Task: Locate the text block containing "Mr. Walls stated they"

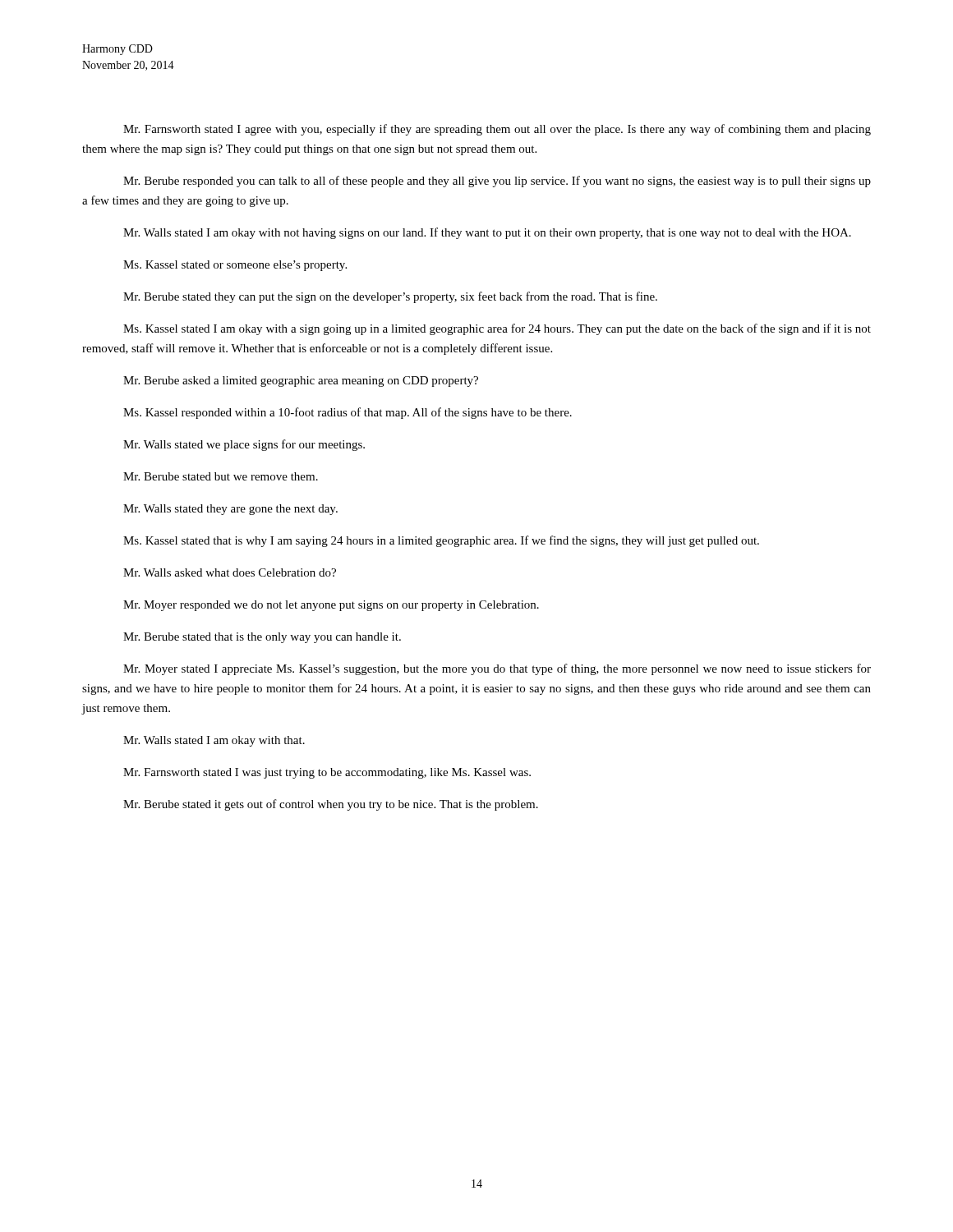Action: click(231, 508)
